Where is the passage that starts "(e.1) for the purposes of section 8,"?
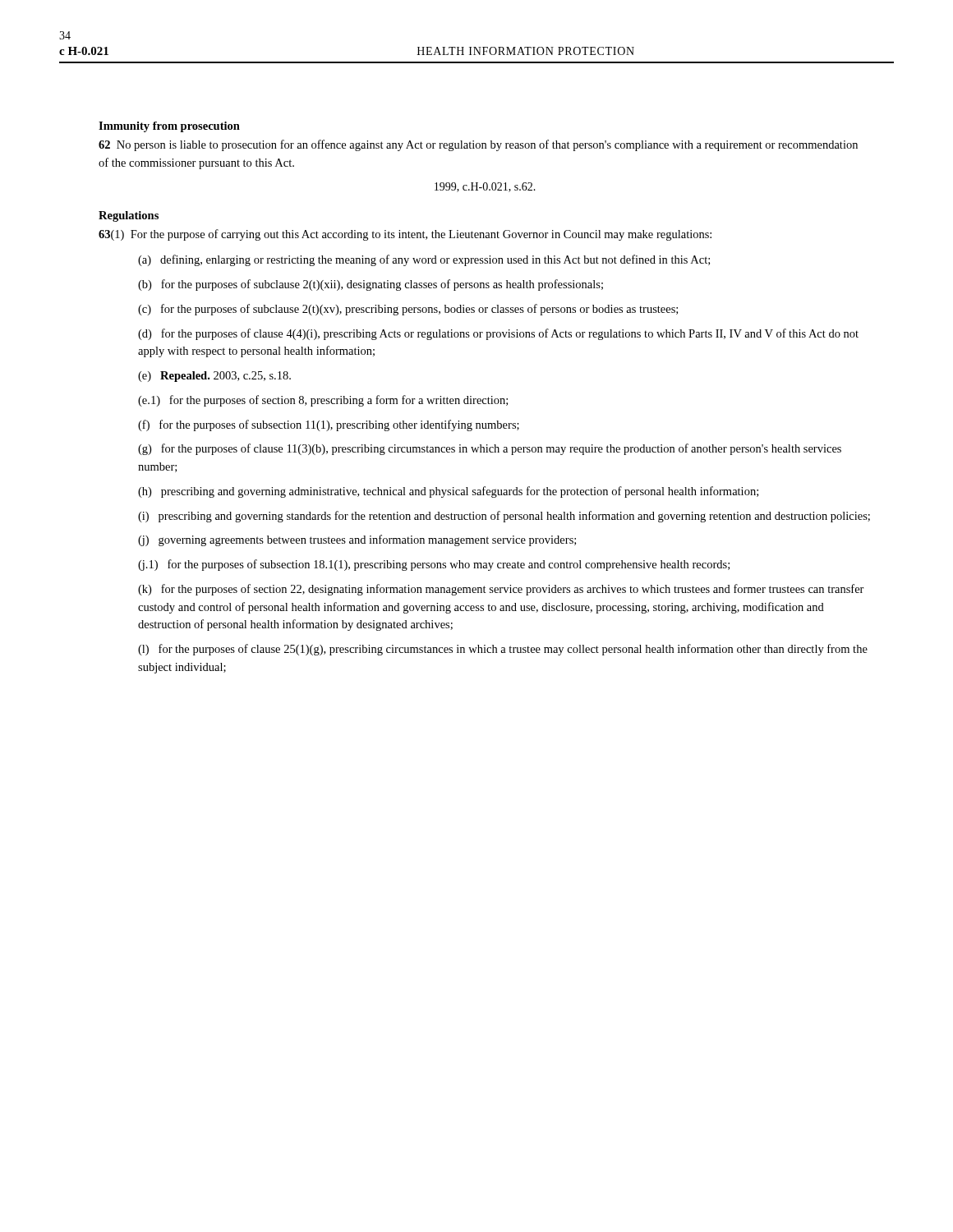The width and height of the screenshot is (953, 1232). click(323, 400)
